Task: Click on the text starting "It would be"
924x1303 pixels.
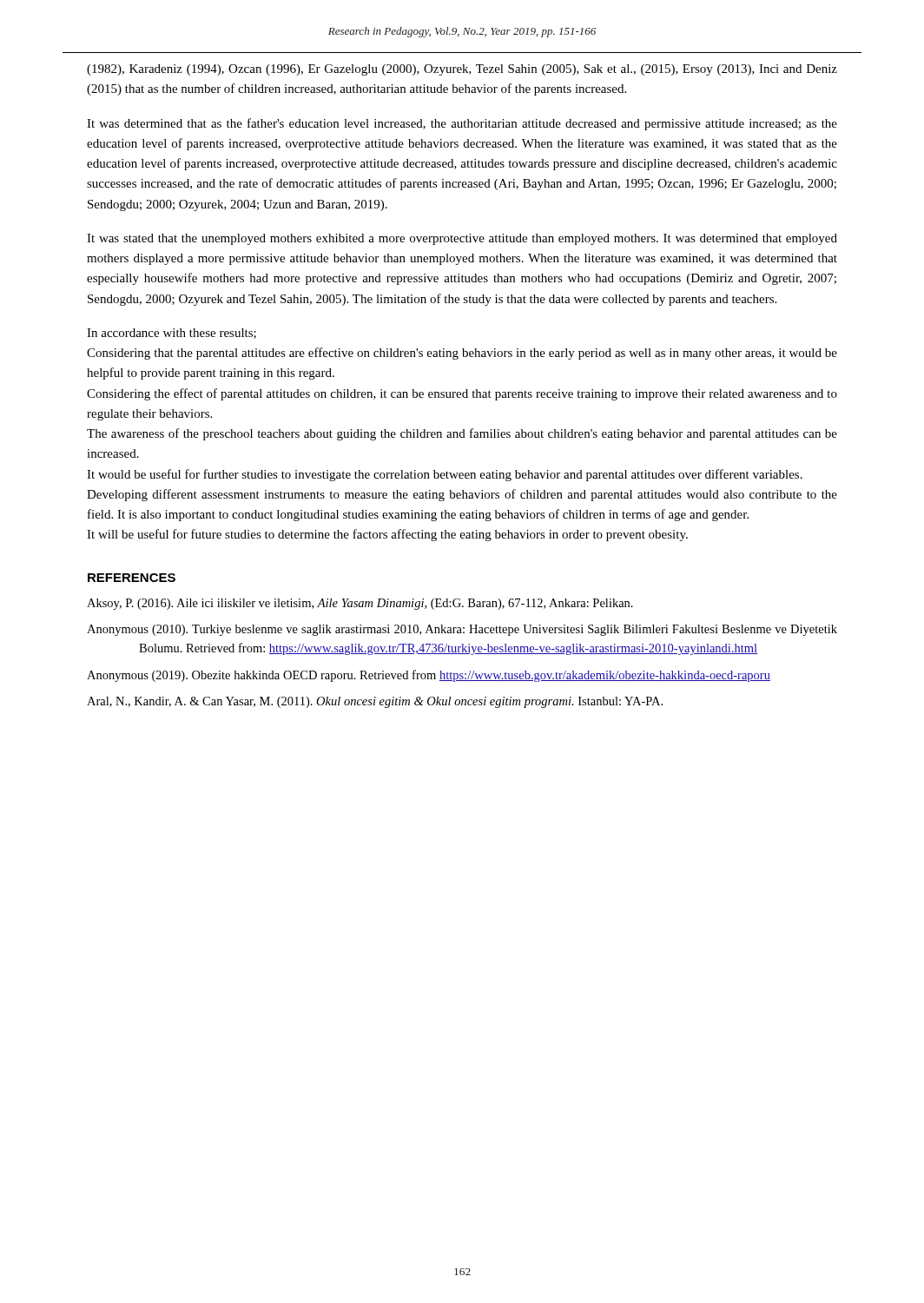Action: 445,474
